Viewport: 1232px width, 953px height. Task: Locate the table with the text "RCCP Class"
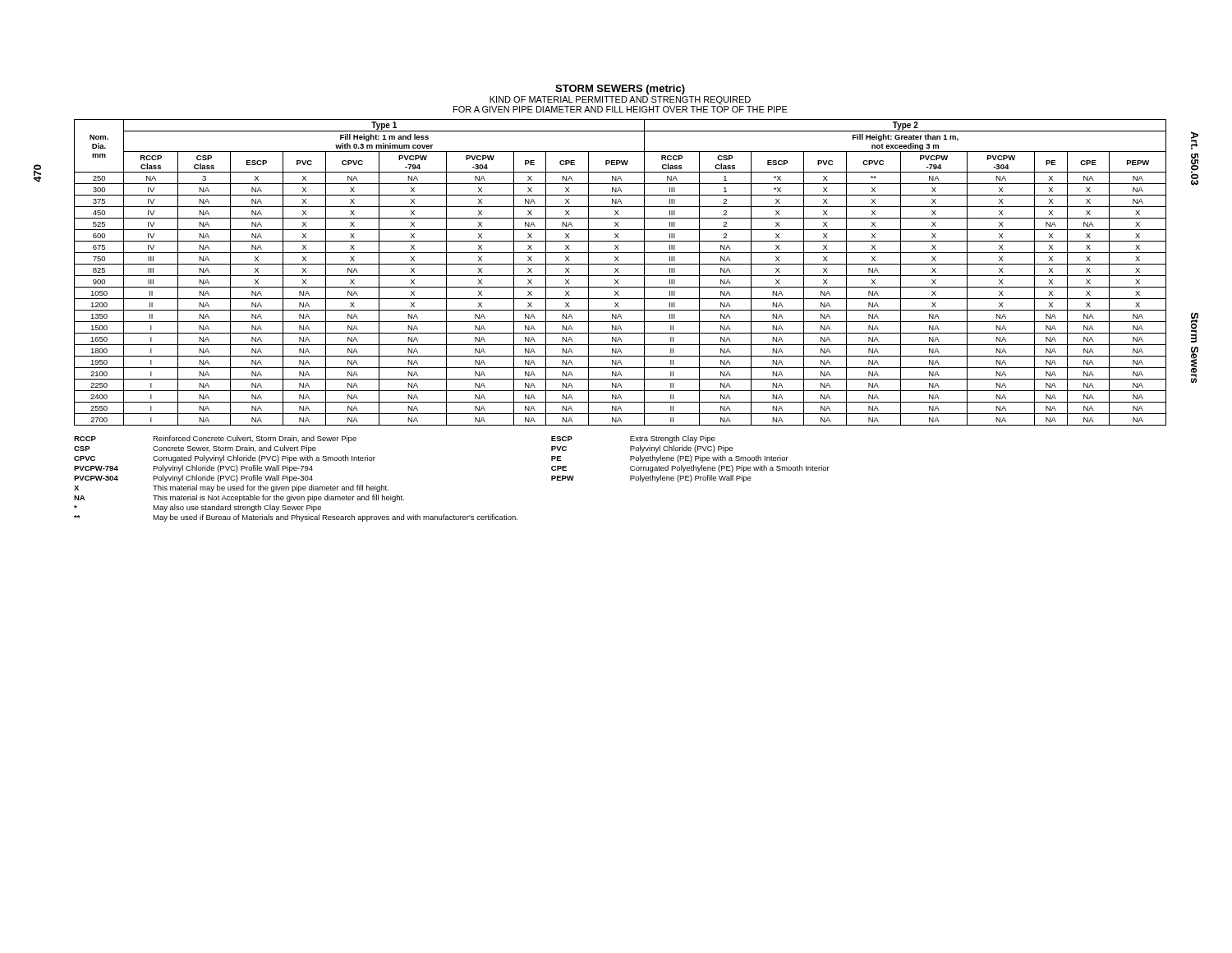point(620,272)
